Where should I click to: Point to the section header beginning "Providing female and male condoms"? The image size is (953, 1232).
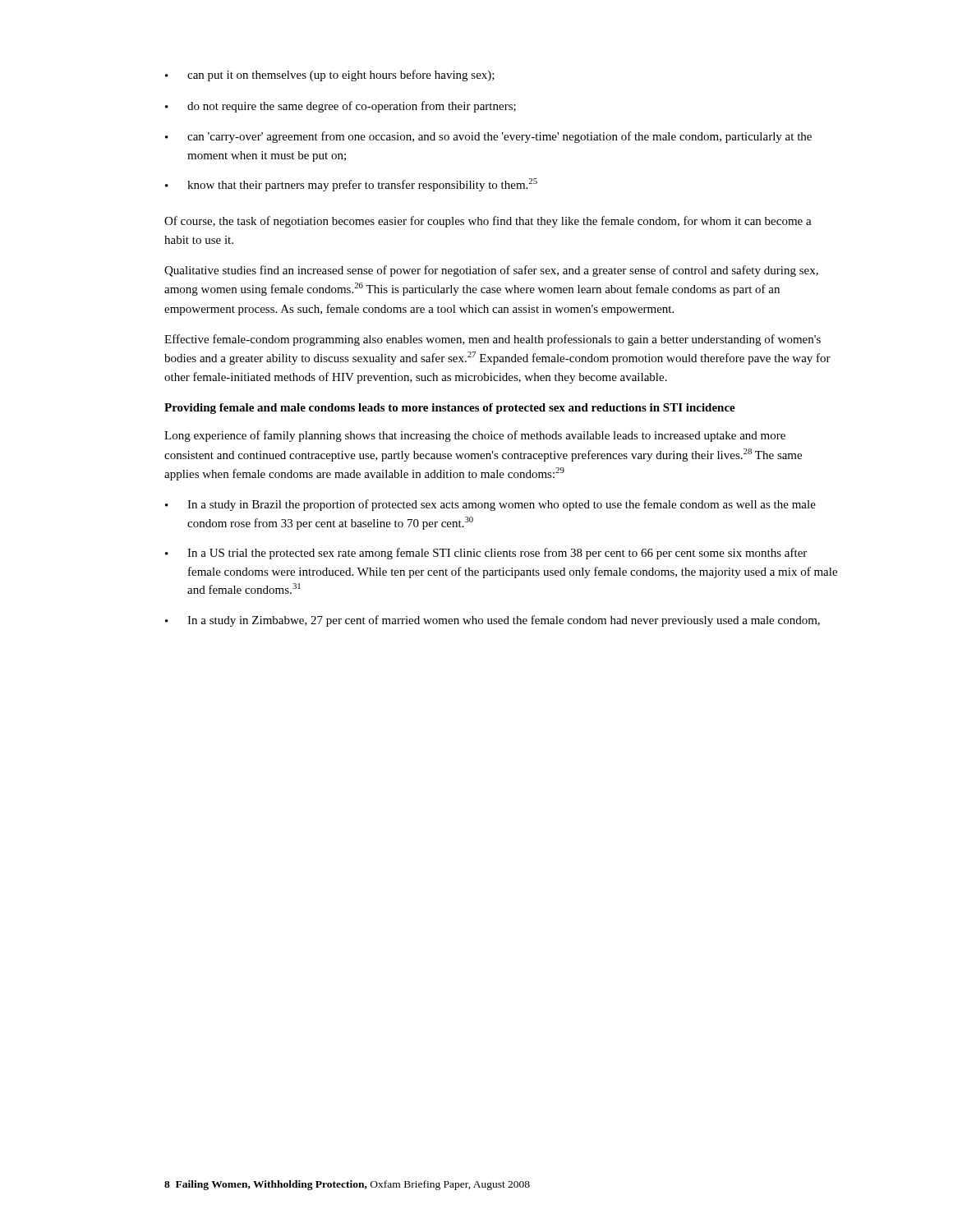point(450,407)
